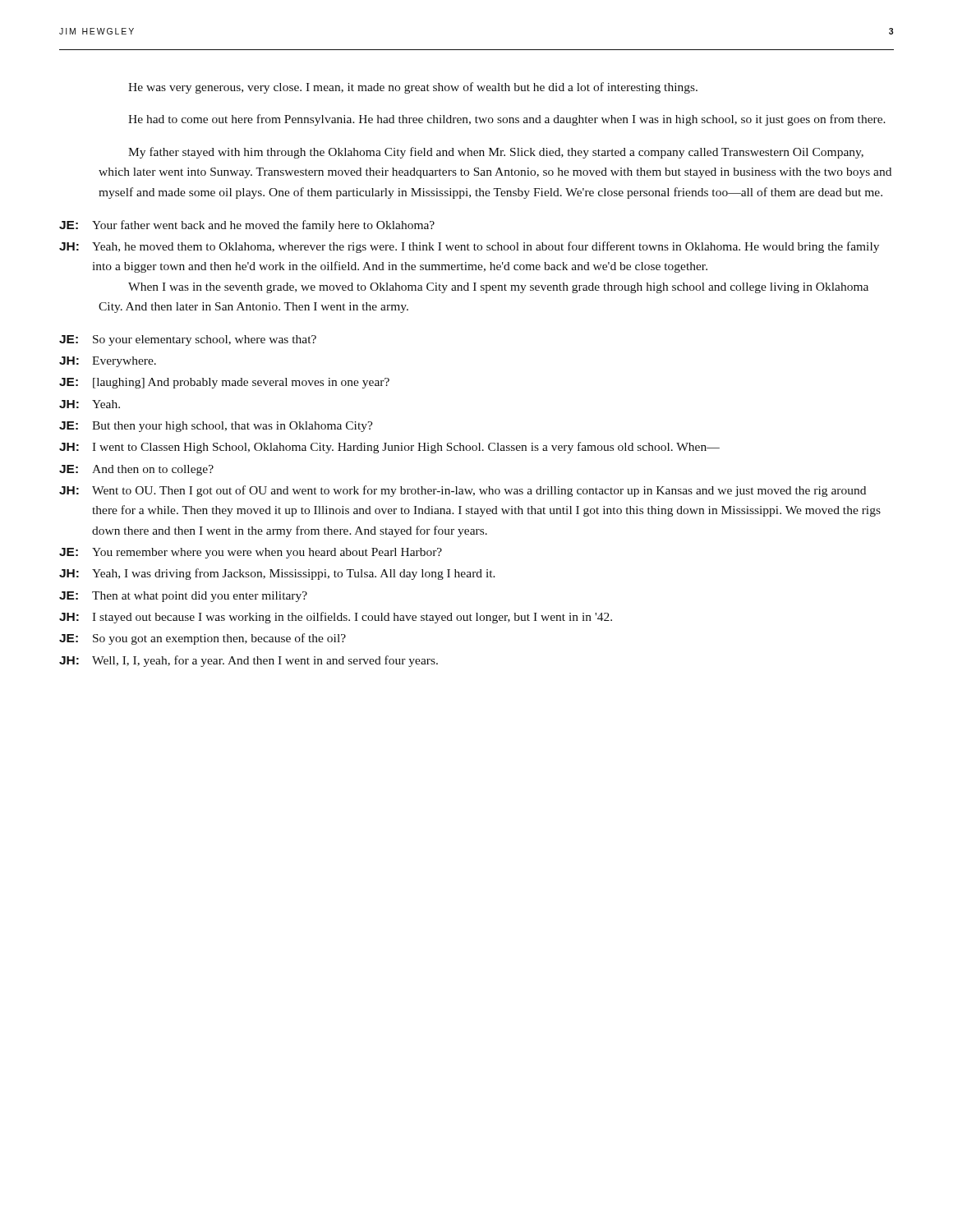Point to the text block starting "JE: So your elementary school, where"

pos(188,340)
